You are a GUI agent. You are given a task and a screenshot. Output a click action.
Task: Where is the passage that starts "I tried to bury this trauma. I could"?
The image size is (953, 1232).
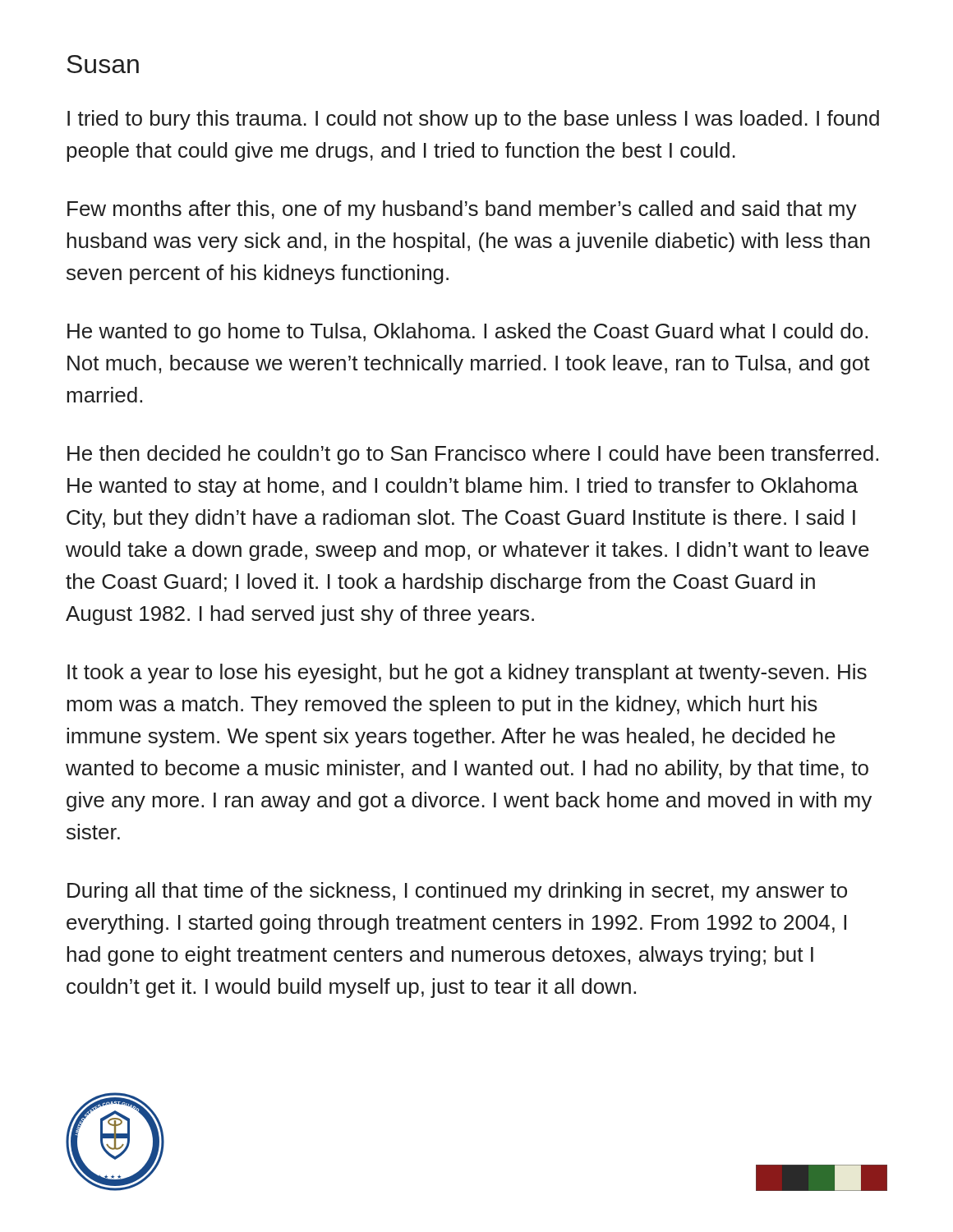(x=473, y=134)
